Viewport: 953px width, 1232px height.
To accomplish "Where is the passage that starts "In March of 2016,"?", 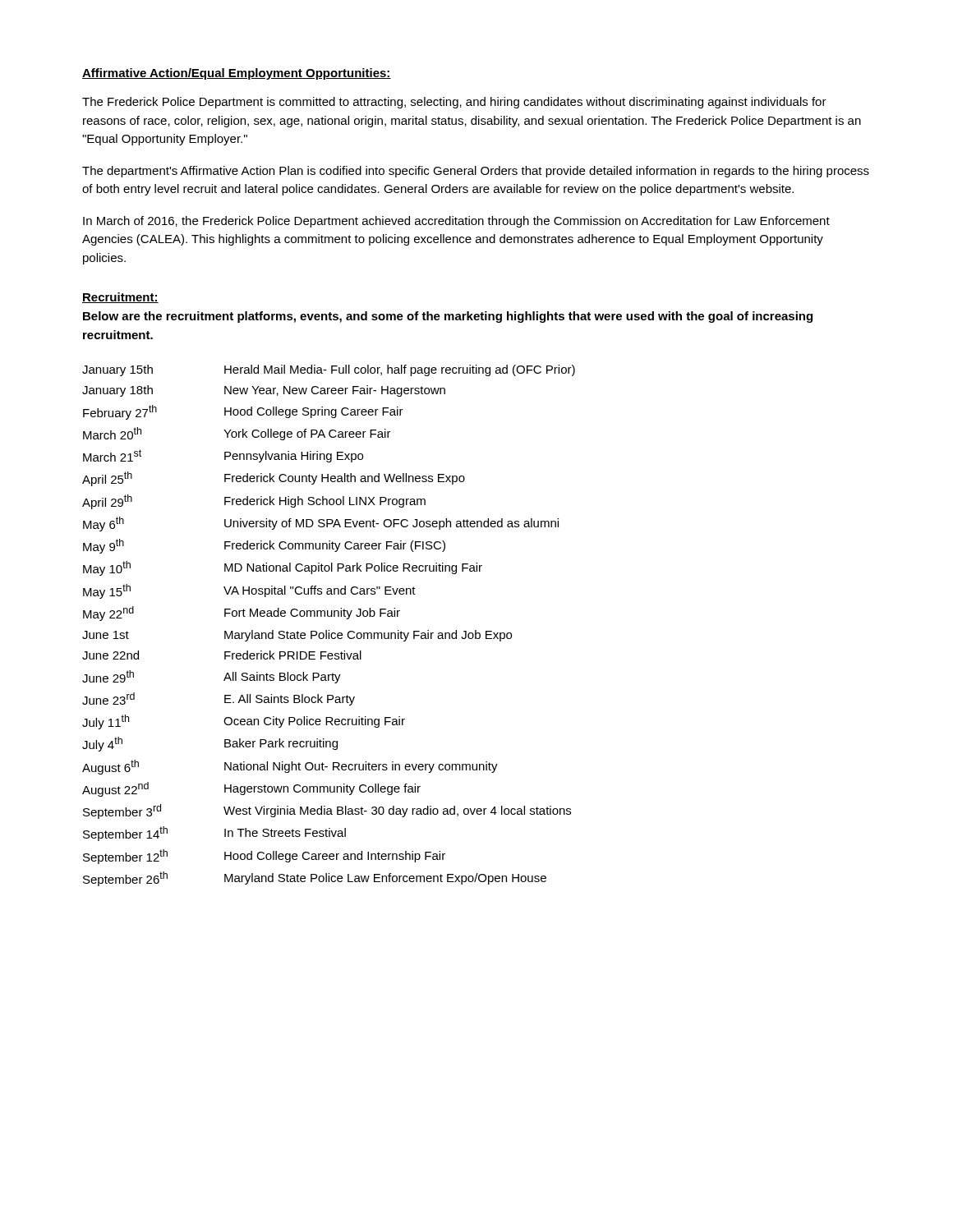I will click(x=456, y=239).
